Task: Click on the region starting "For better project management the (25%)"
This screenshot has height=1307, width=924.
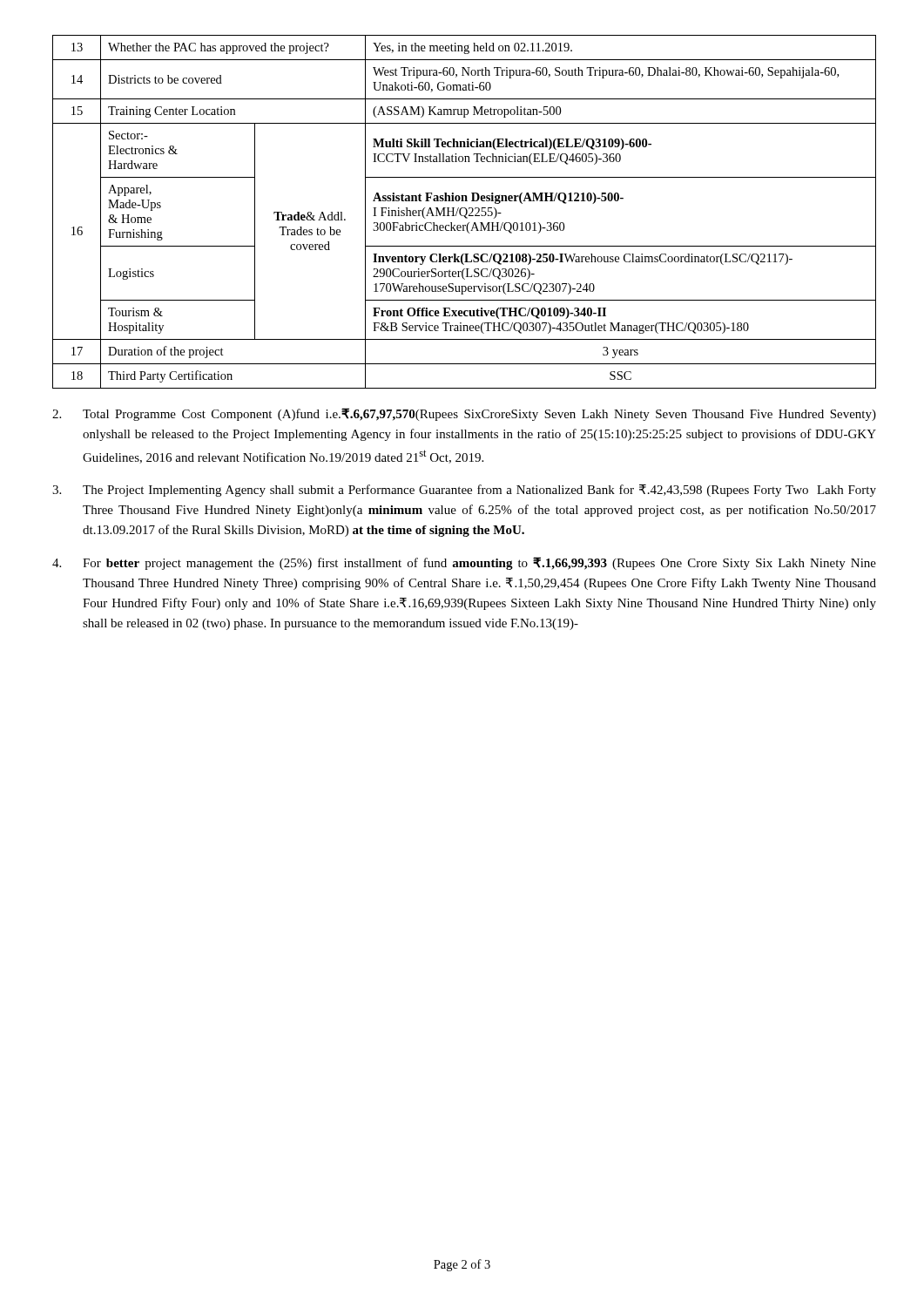Action: (x=464, y=593)
